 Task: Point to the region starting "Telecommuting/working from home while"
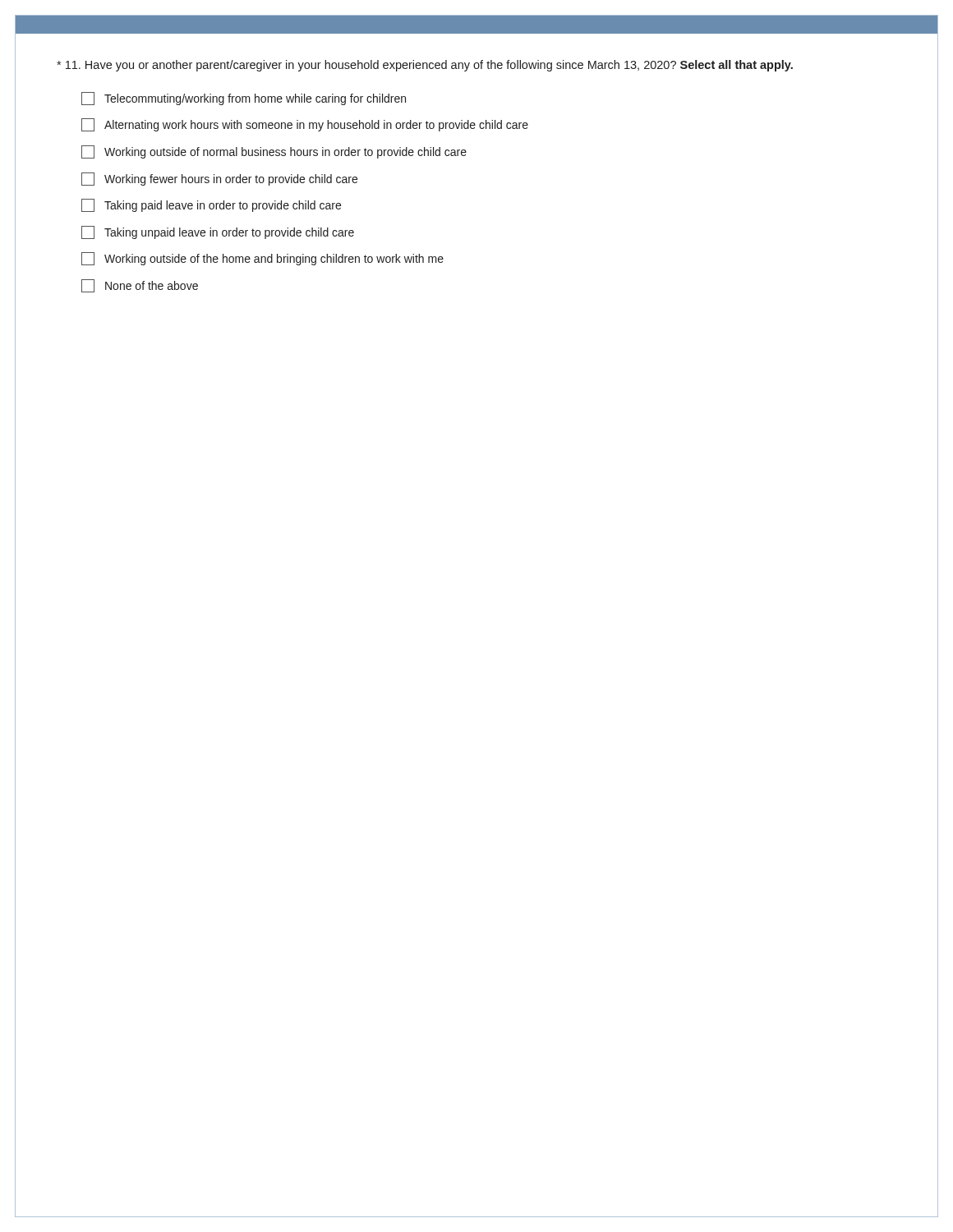coord(244,99)
